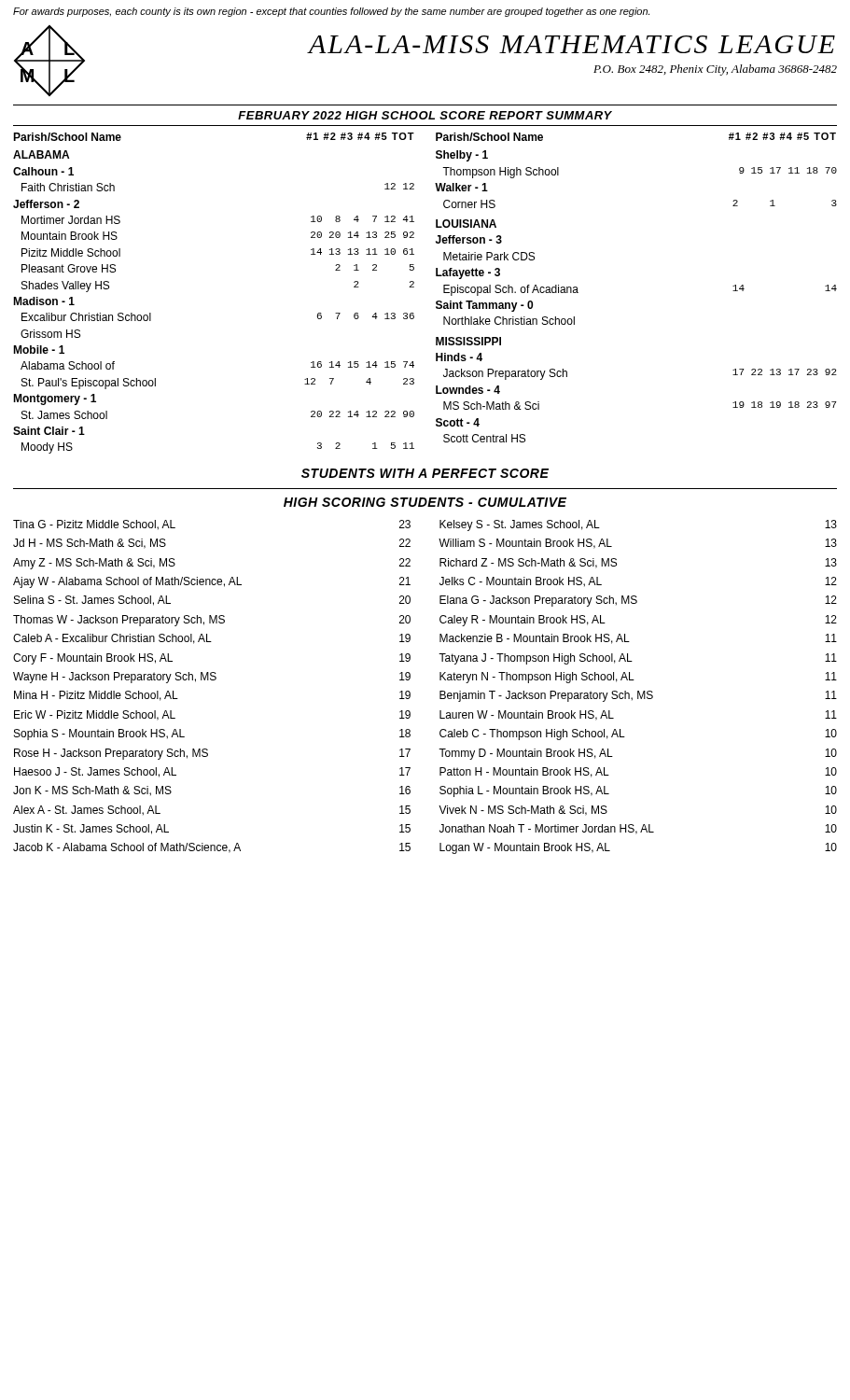Select the title that says "ALA-LA-MISS MATHEMATICS LEAGUE P.O."
This screenshot has height=1400, width=850.
point(463,52)
